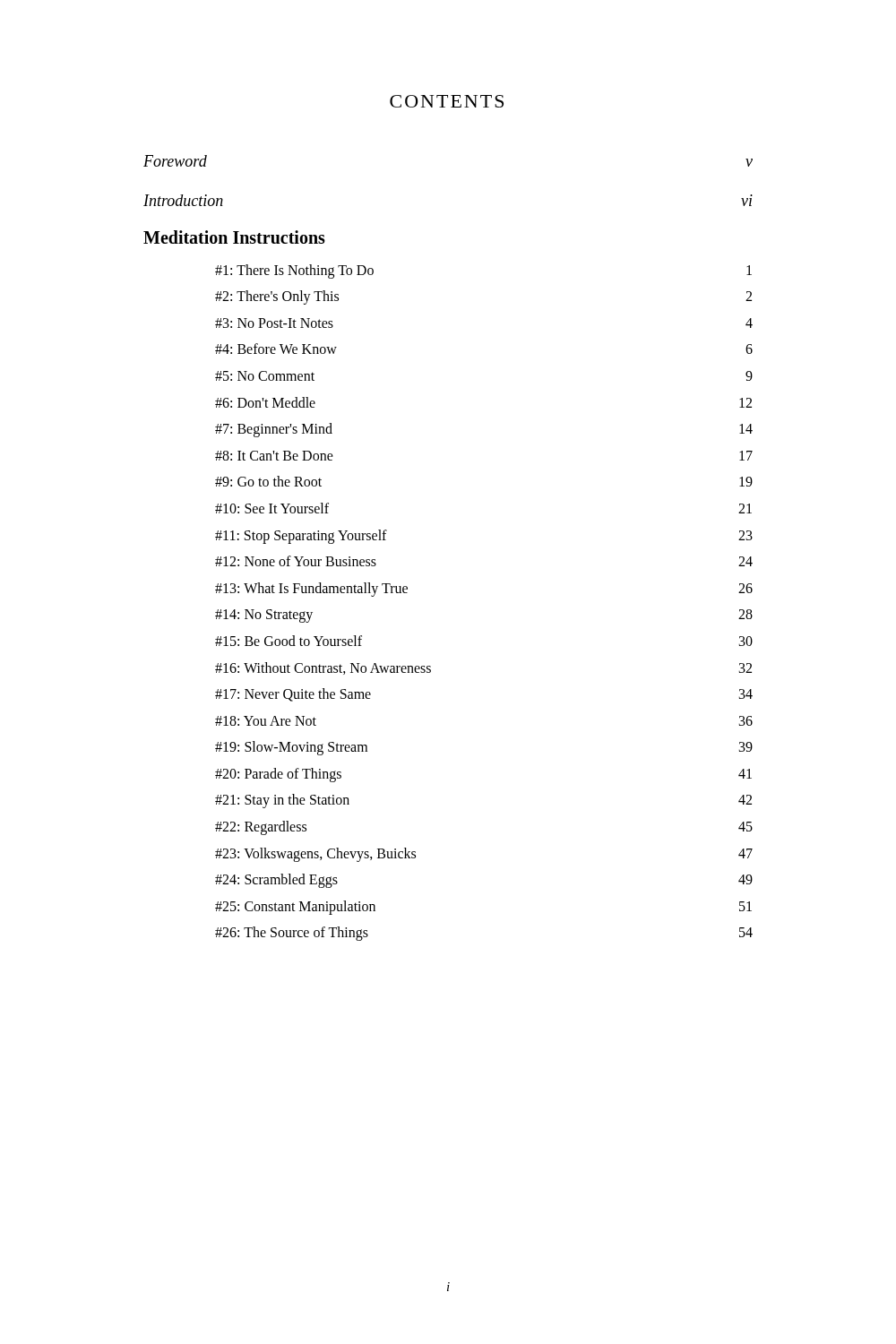Find the list item containing "#6: Don't Meddle 12"
896x1344 pixels.
pos(267,402)
